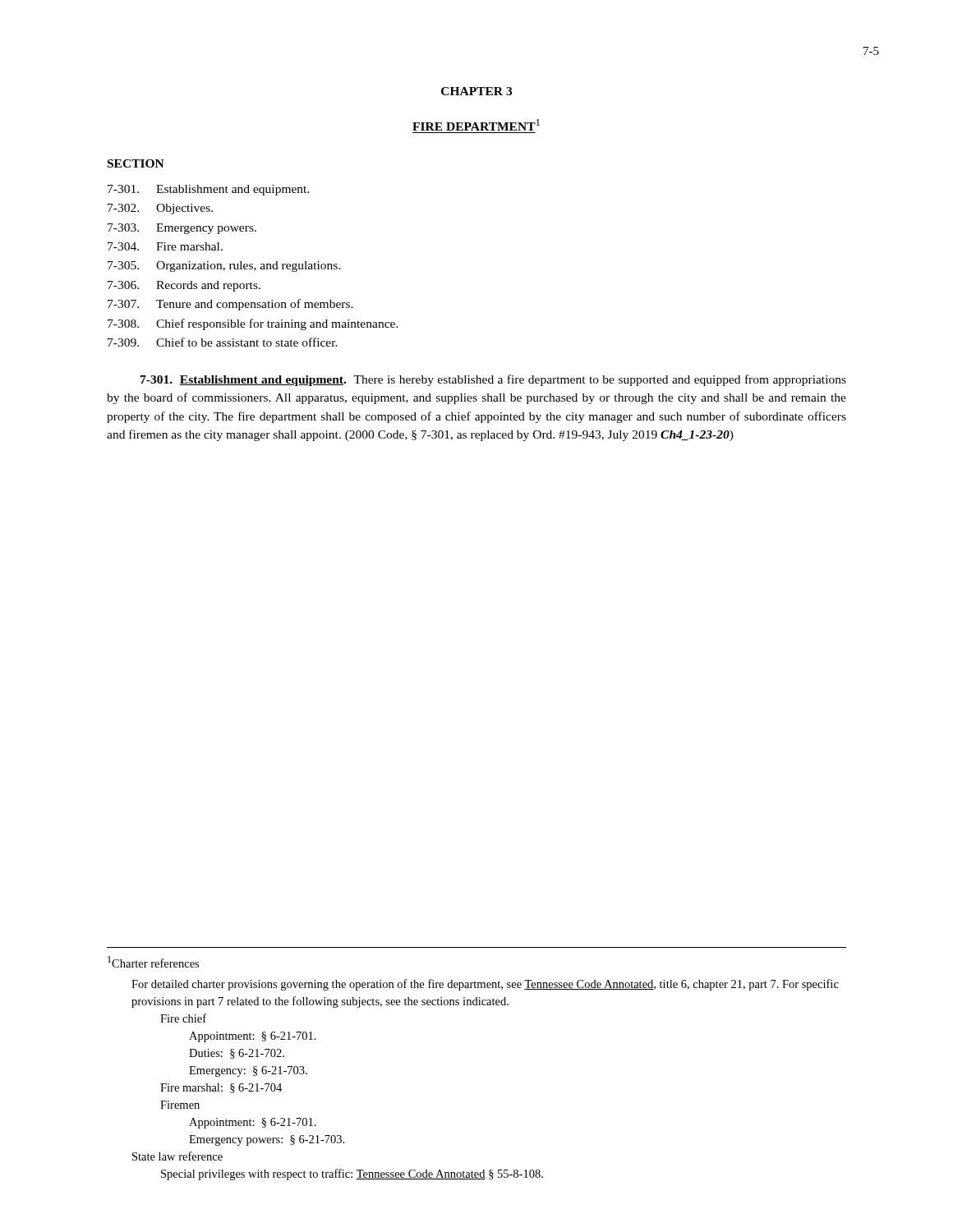Image resolution: width=953 pixels, height=1232 pixels.
Task: Find the list item that reads "7-309. Chief to be assistant to state officer."
Action: (223, 342)
